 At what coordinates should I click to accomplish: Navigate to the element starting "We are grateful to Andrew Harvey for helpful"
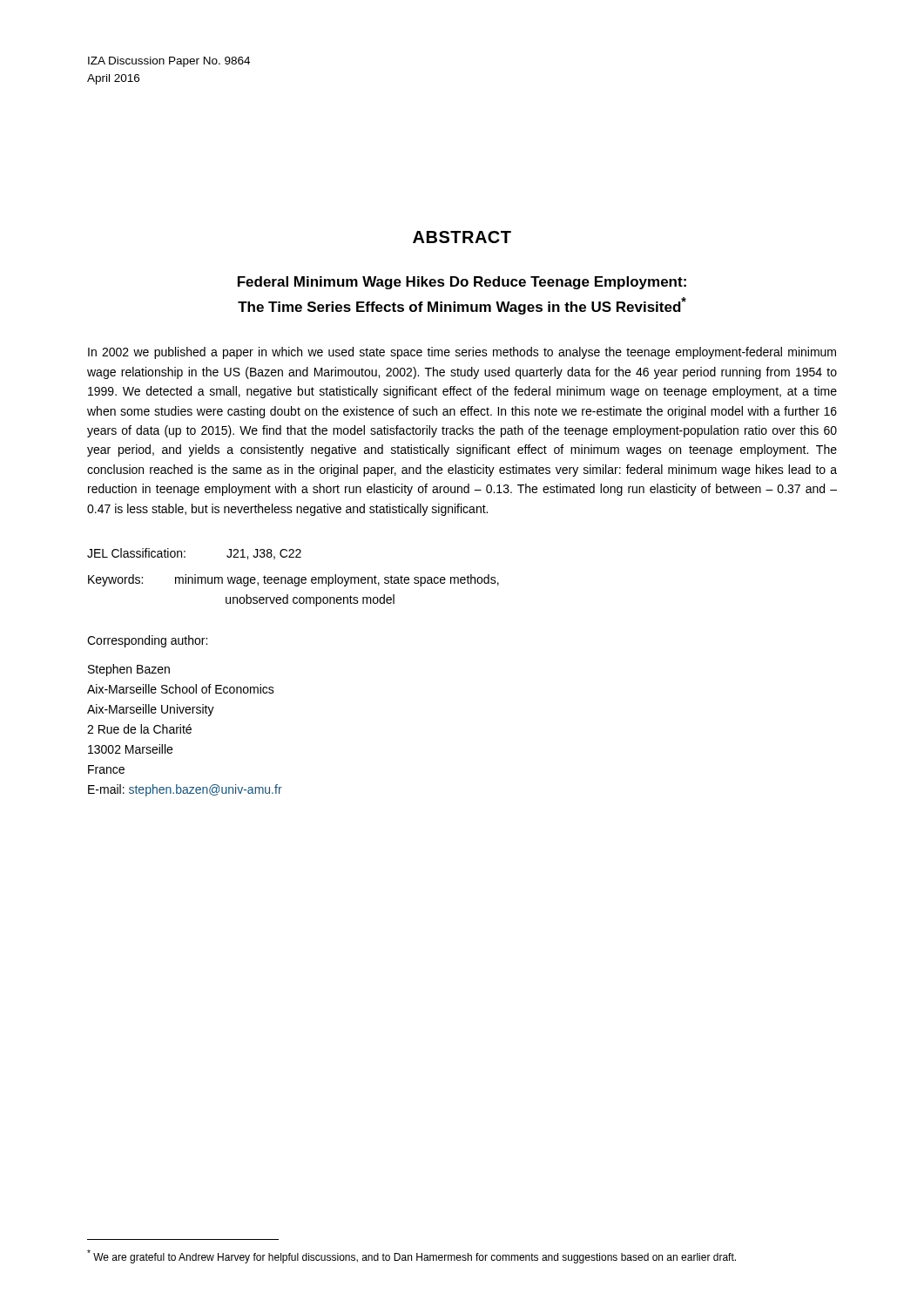(412, 1256)
